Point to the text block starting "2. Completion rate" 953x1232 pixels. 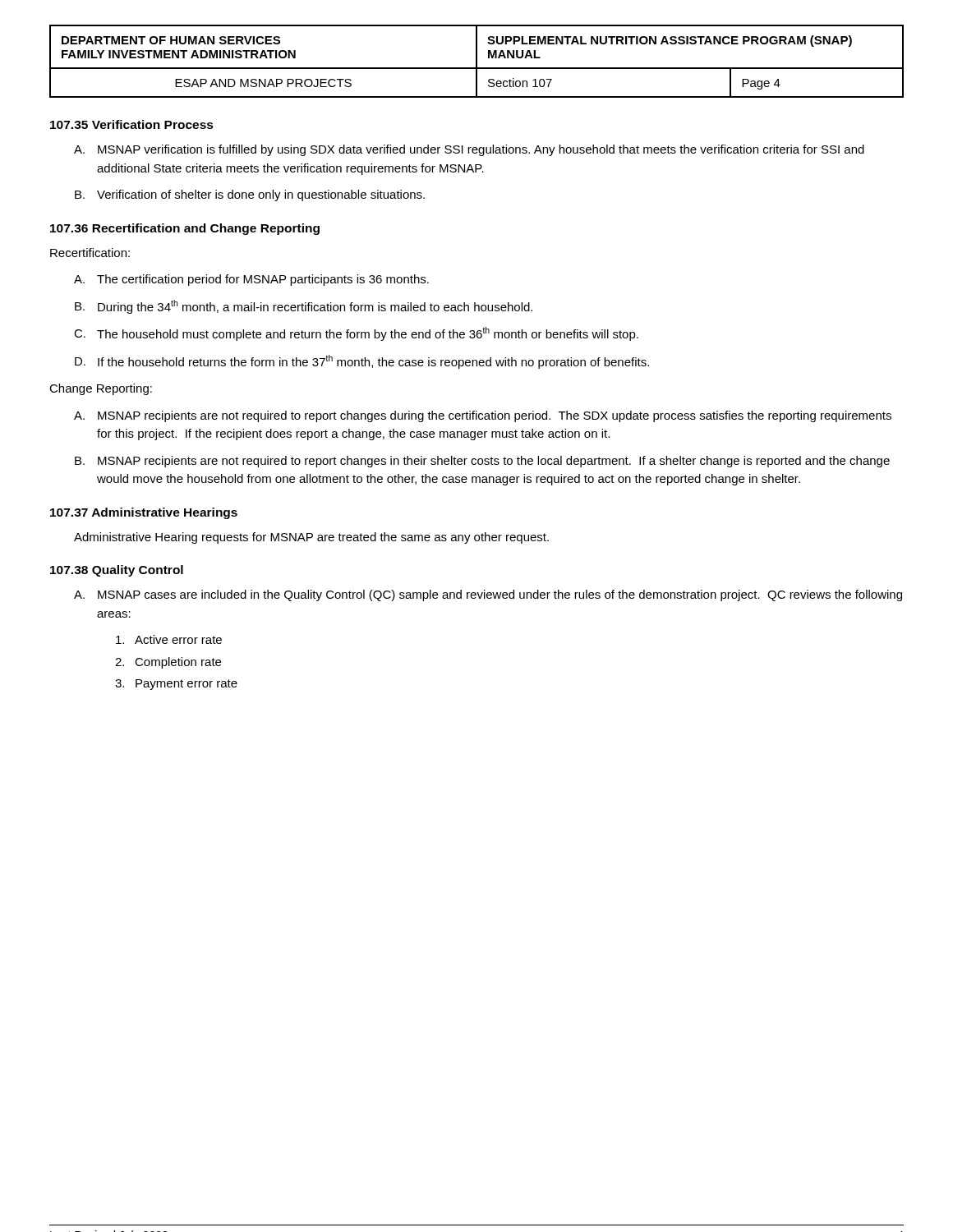(x=168, y=662)
